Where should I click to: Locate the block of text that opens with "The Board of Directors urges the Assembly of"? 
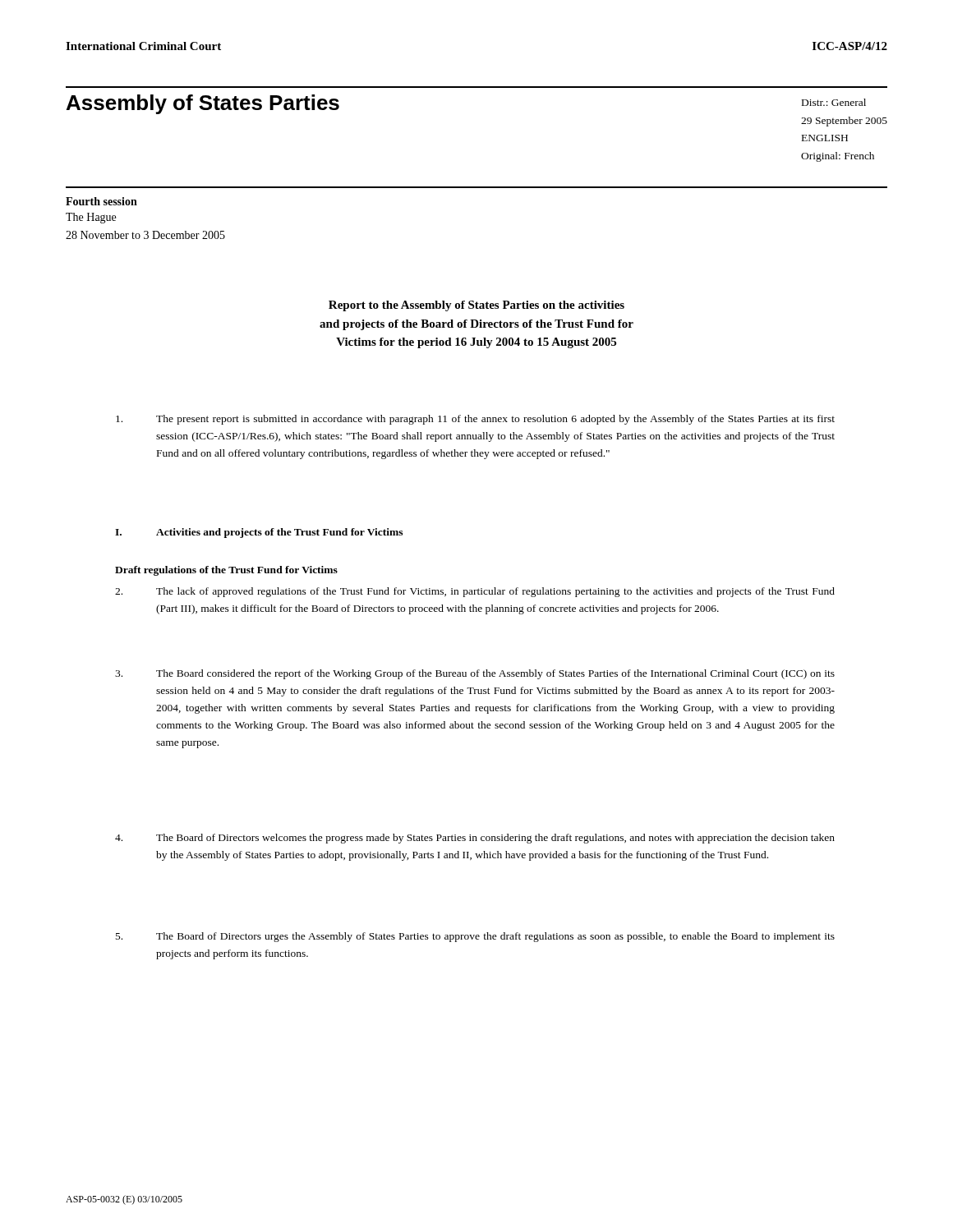click(x=475, y=945)
